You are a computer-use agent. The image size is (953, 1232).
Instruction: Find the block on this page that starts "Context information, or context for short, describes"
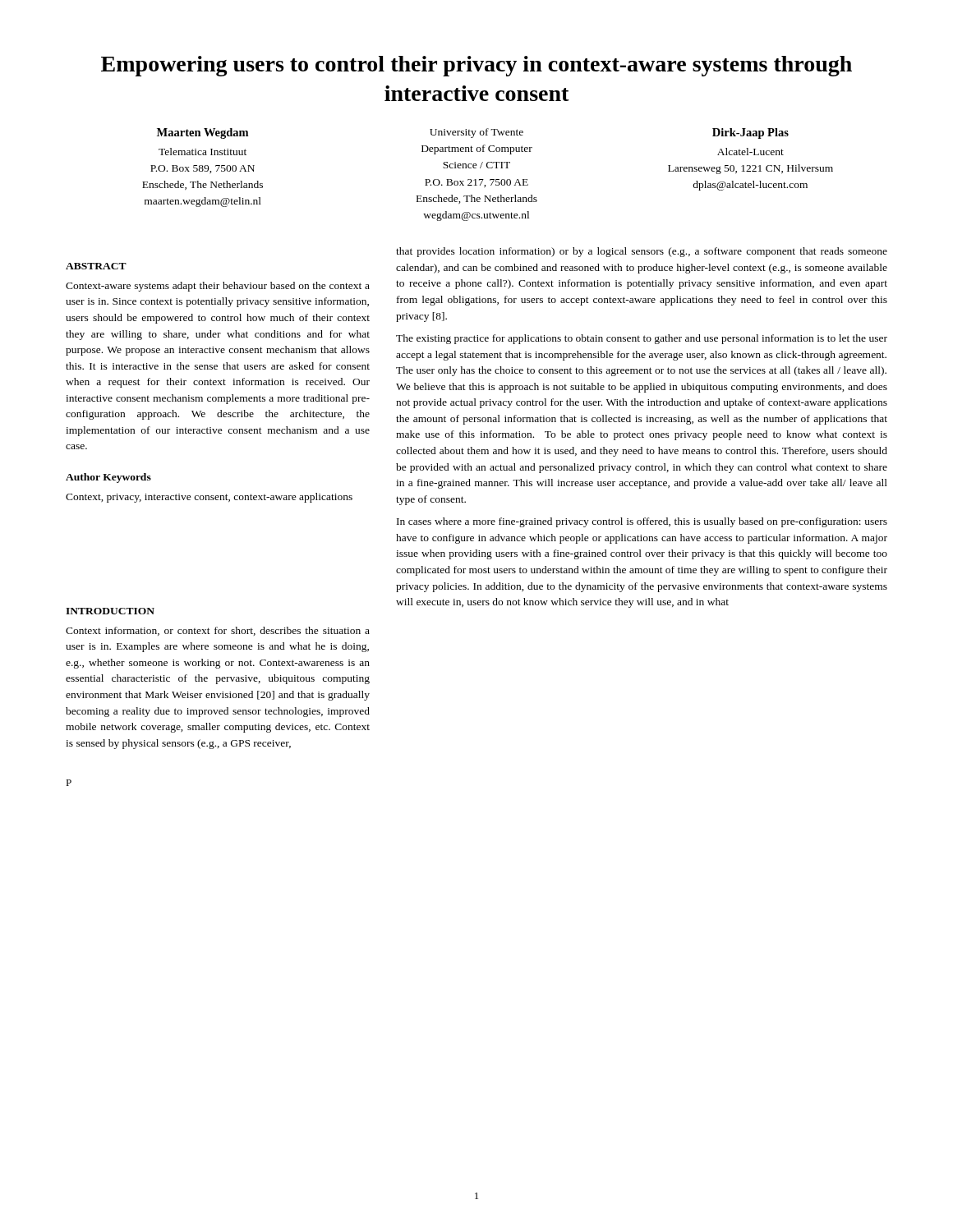[218, 686]
